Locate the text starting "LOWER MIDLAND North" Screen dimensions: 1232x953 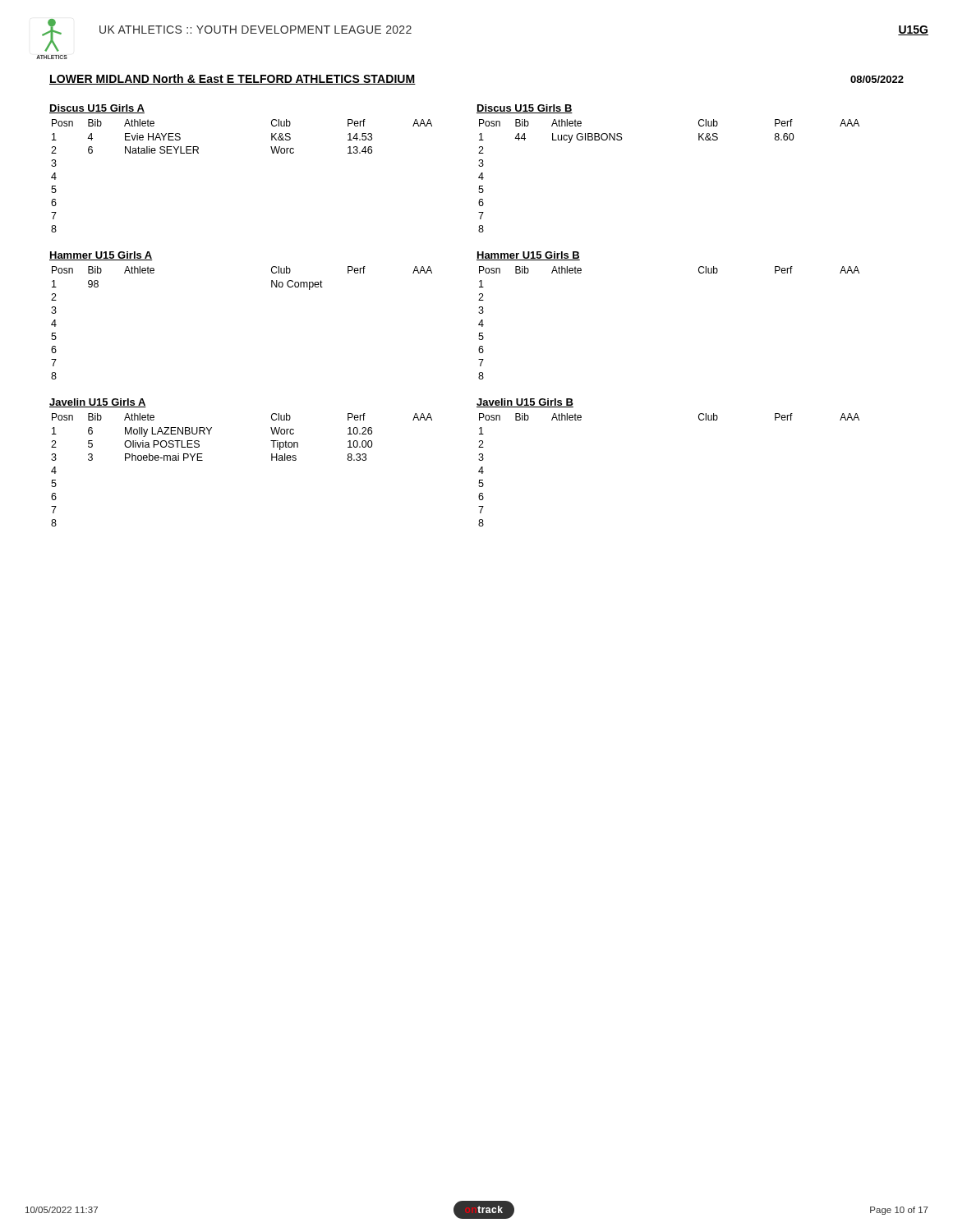(232, 79)
